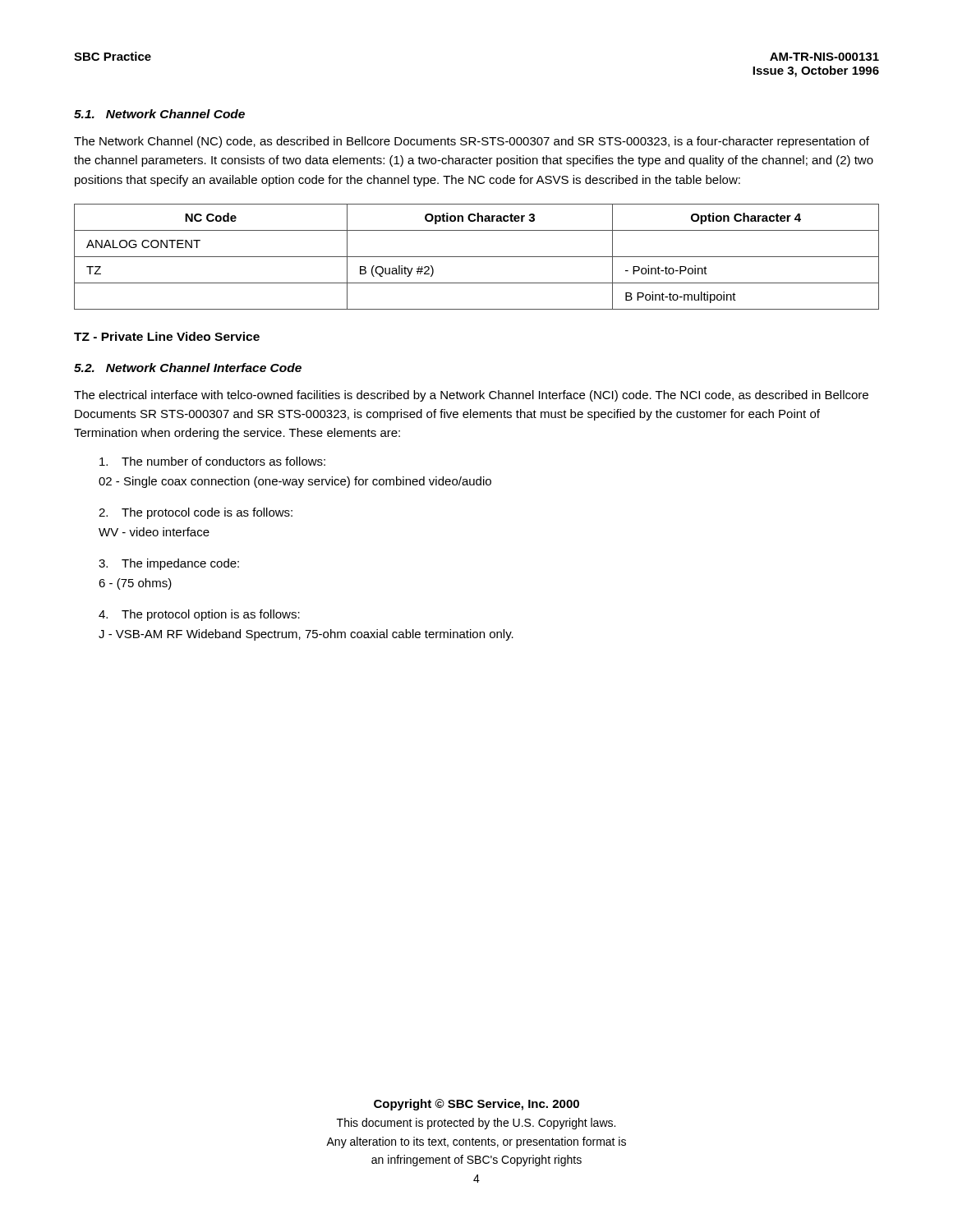The width and height of the screenshot is (953, 1232).
Task: Click the passage that begins "4. The protocol option is as"
Action: click(199, 614)
